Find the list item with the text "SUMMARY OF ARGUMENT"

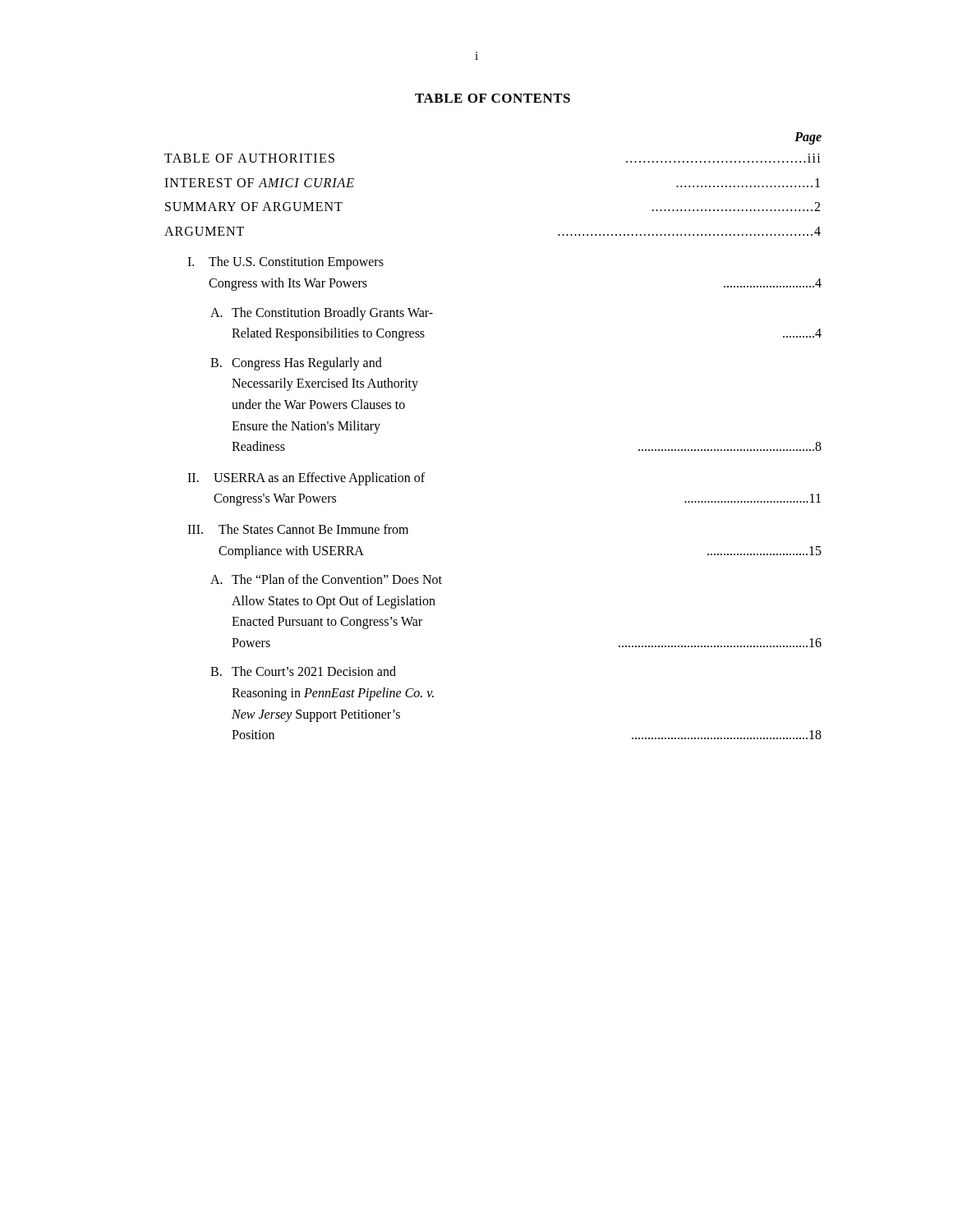click(x=254, y=207)
